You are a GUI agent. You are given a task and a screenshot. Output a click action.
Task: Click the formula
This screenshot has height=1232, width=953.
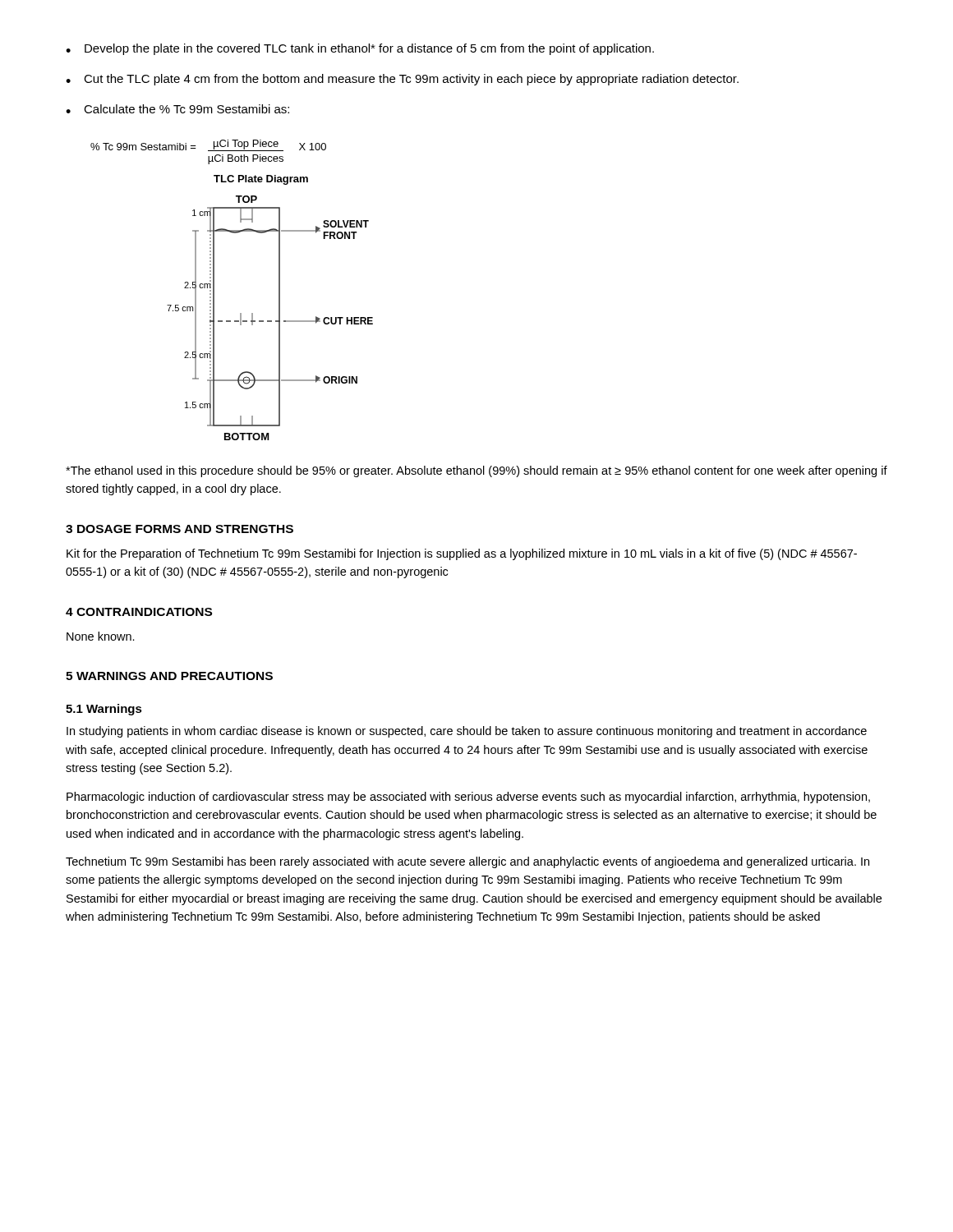(x=208, y=151)
